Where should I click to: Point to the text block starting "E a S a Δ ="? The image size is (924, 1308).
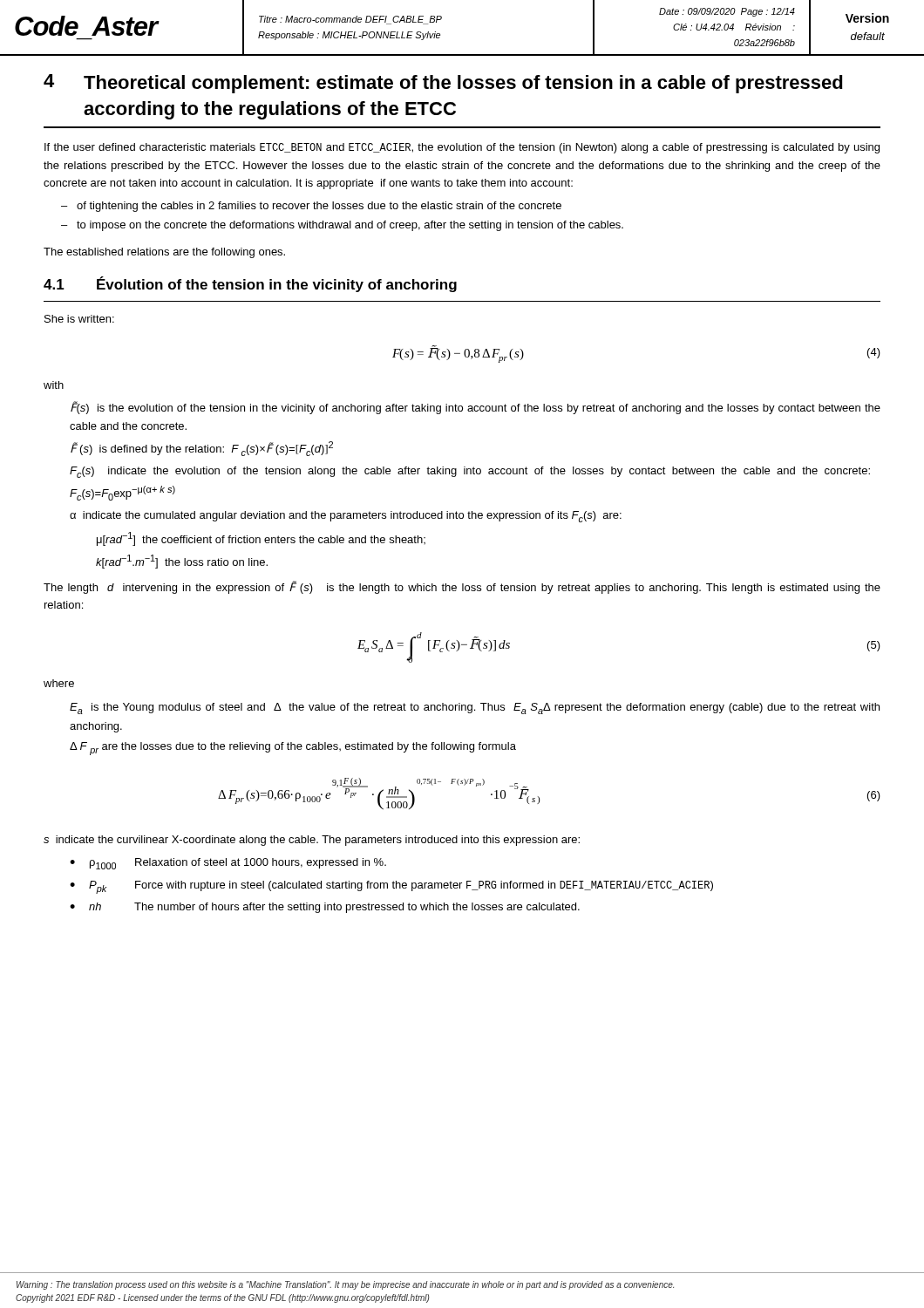[411, 647]
